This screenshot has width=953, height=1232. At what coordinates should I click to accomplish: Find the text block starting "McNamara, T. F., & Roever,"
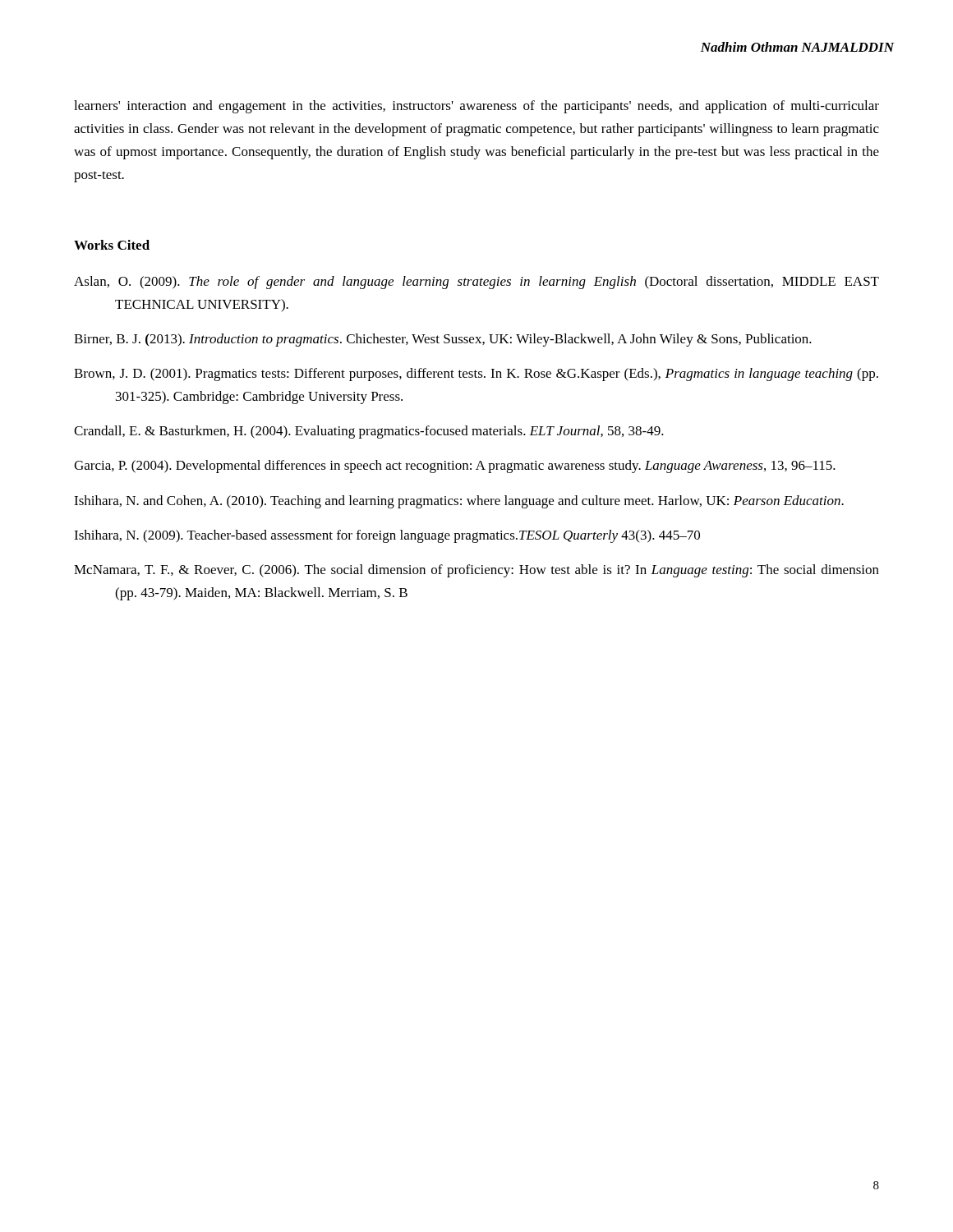click(x=476, y=581)
